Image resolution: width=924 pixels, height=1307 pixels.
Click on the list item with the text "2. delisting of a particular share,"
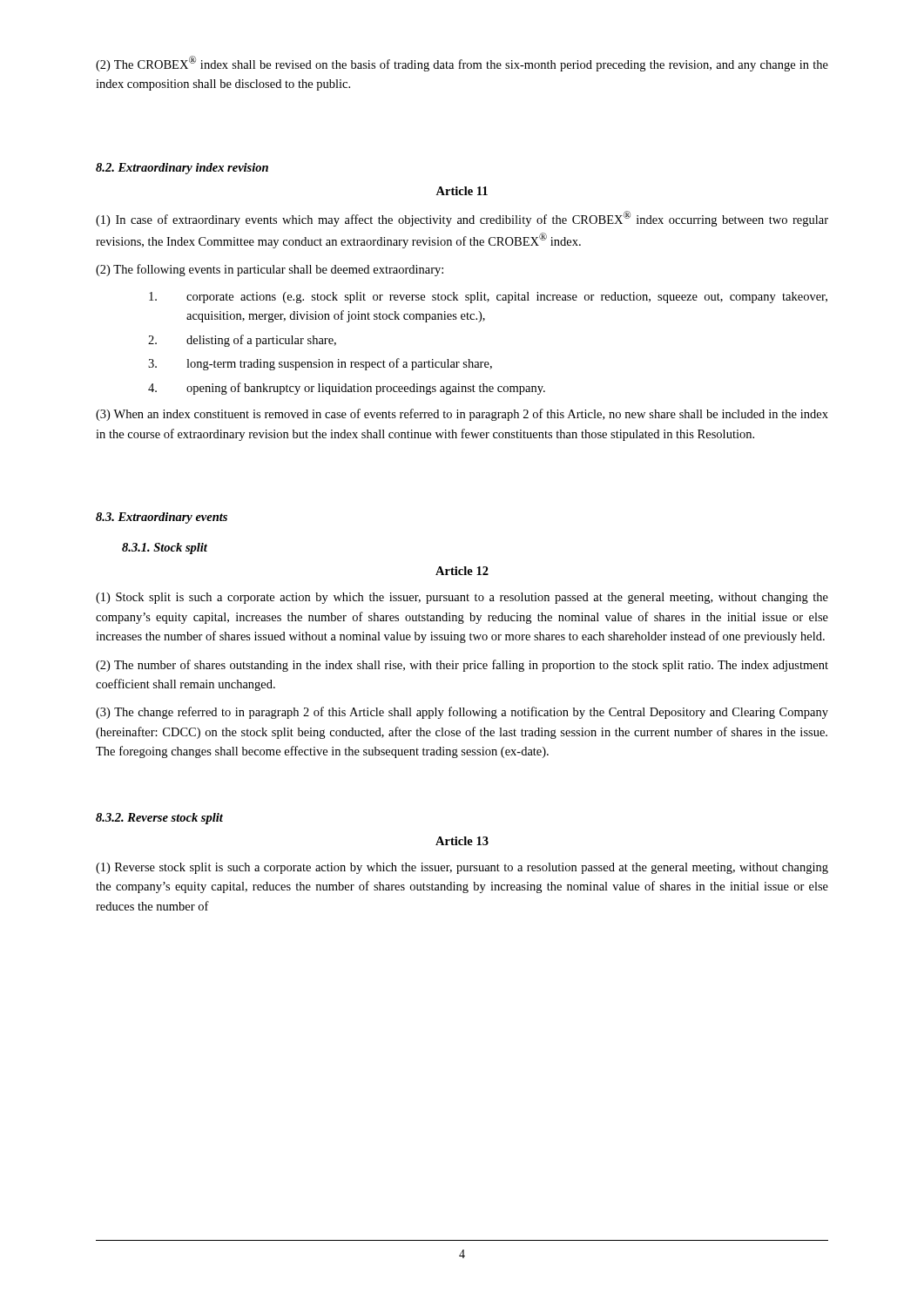[x=242, y=341]
